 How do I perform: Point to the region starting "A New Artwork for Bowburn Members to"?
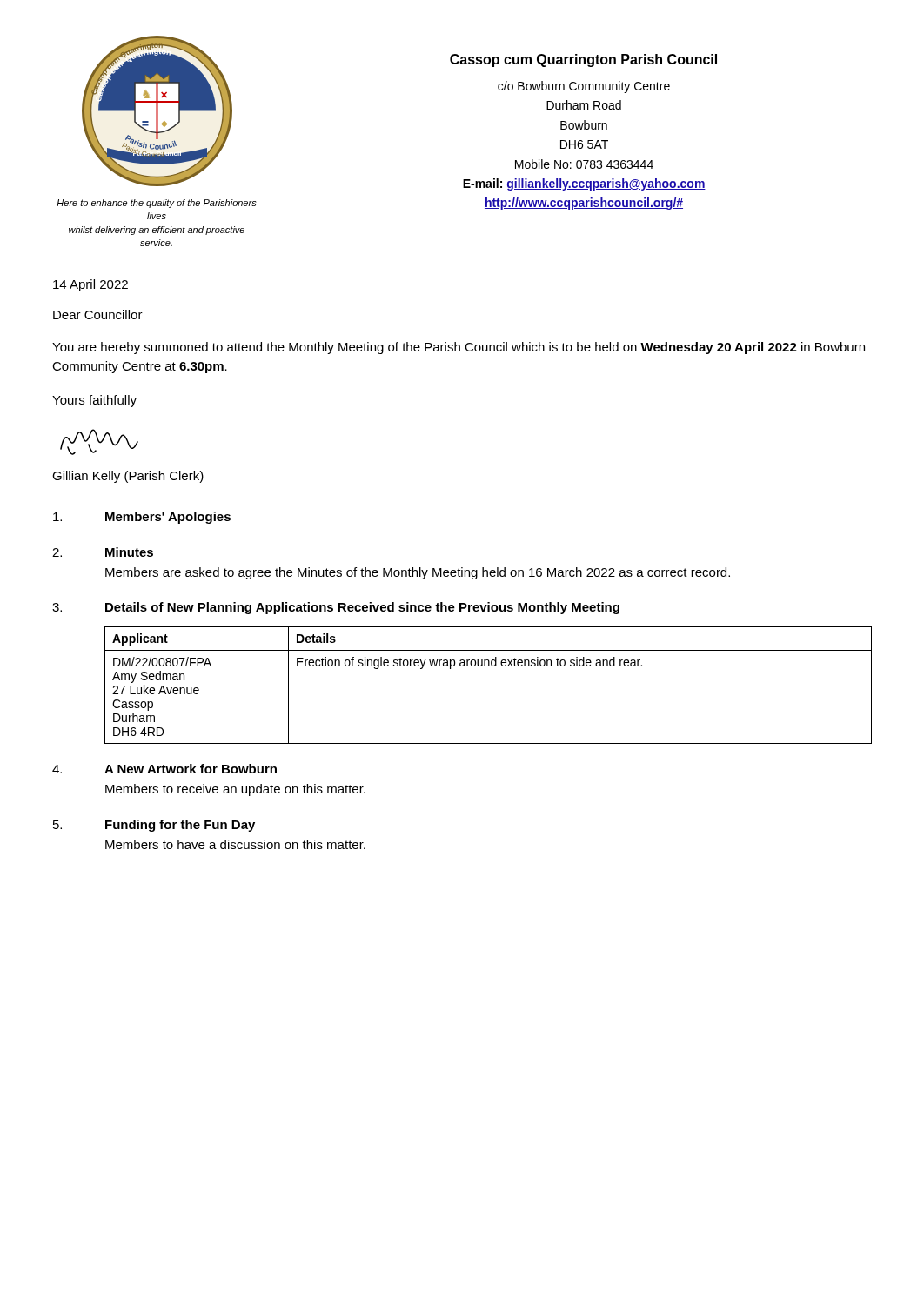[x=191, y=769]
